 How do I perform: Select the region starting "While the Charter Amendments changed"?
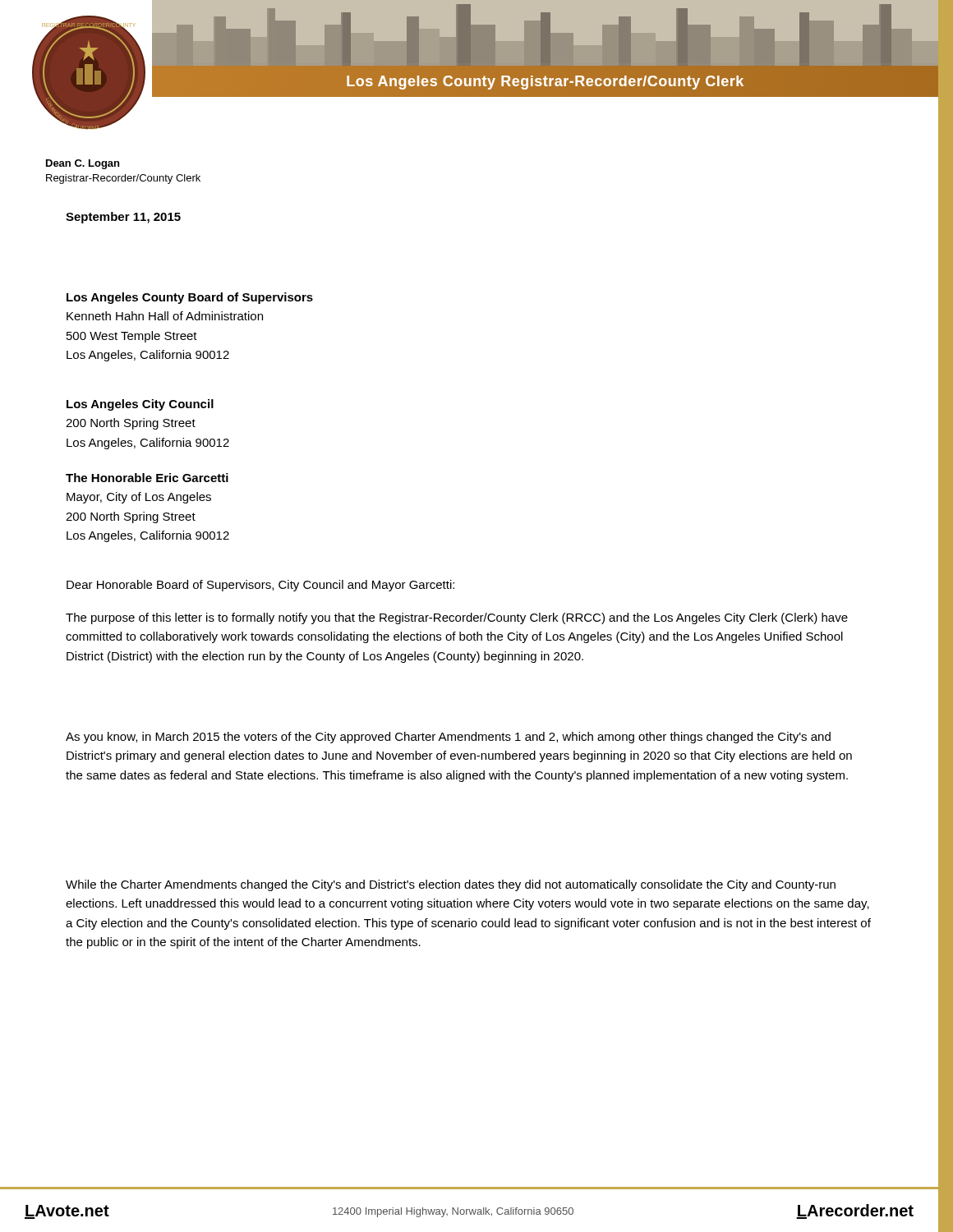(468, 913)
